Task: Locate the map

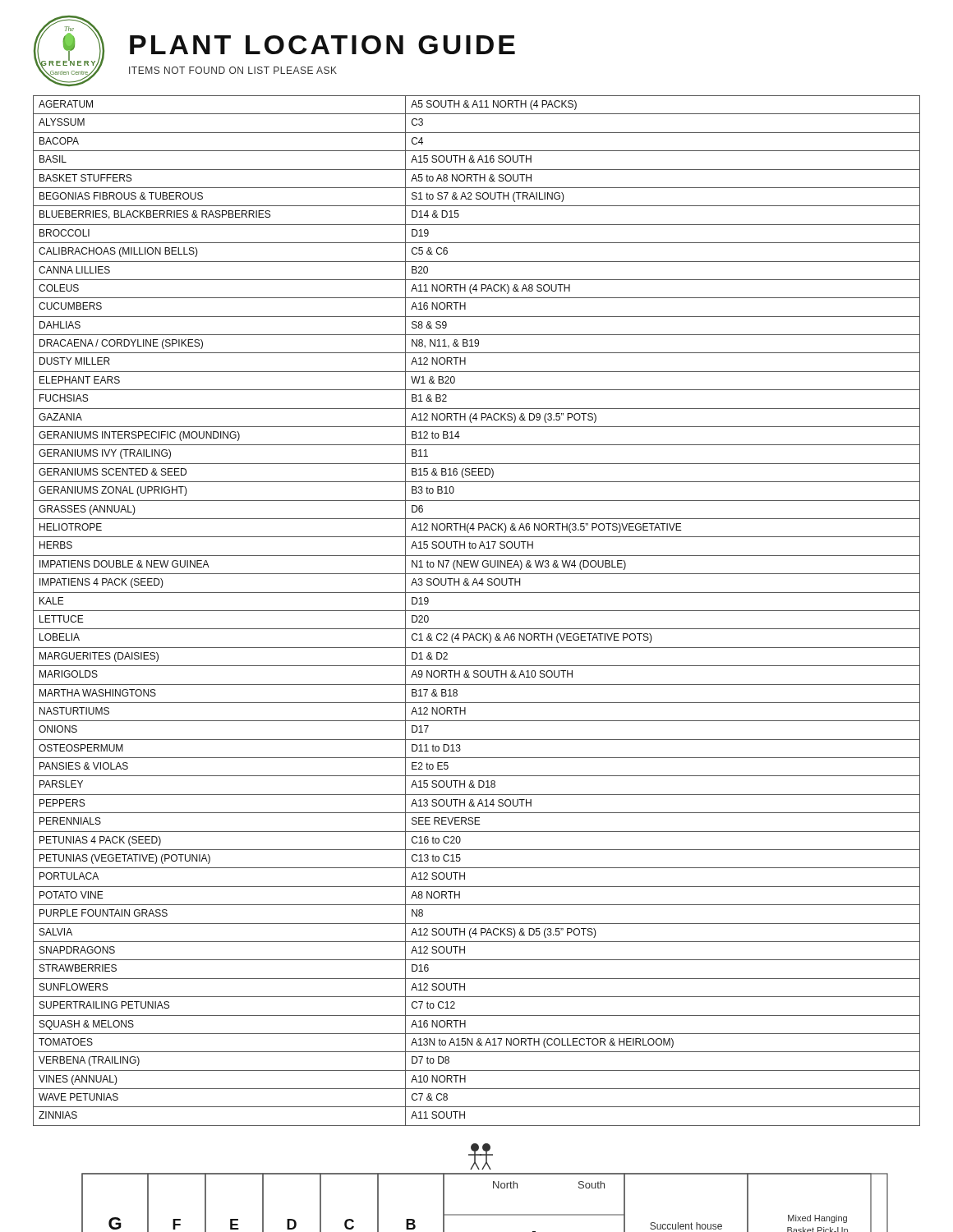Action: [476, 1186]
